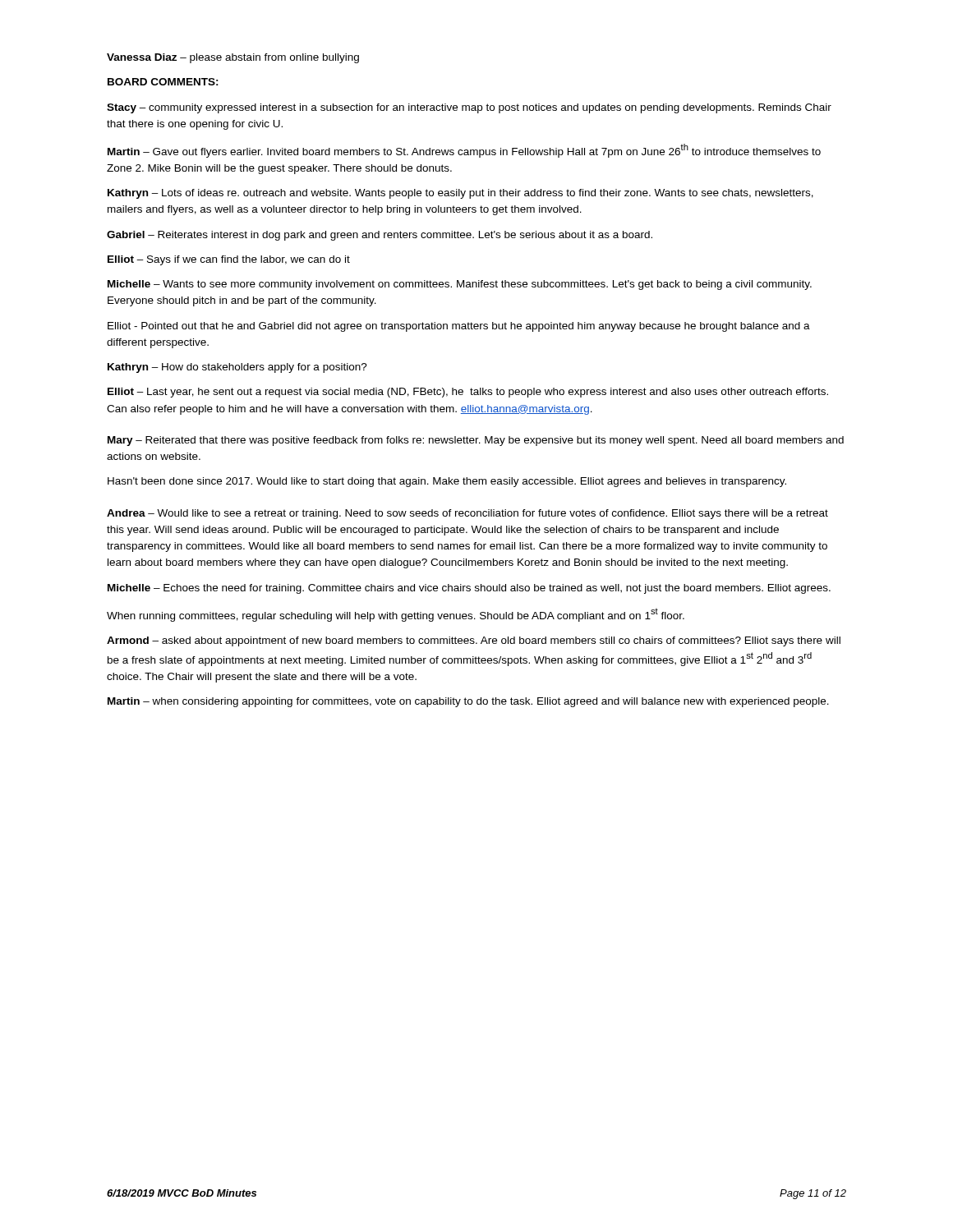Click on the list item that says "Martin – when considering"

(x=476, y=701)
